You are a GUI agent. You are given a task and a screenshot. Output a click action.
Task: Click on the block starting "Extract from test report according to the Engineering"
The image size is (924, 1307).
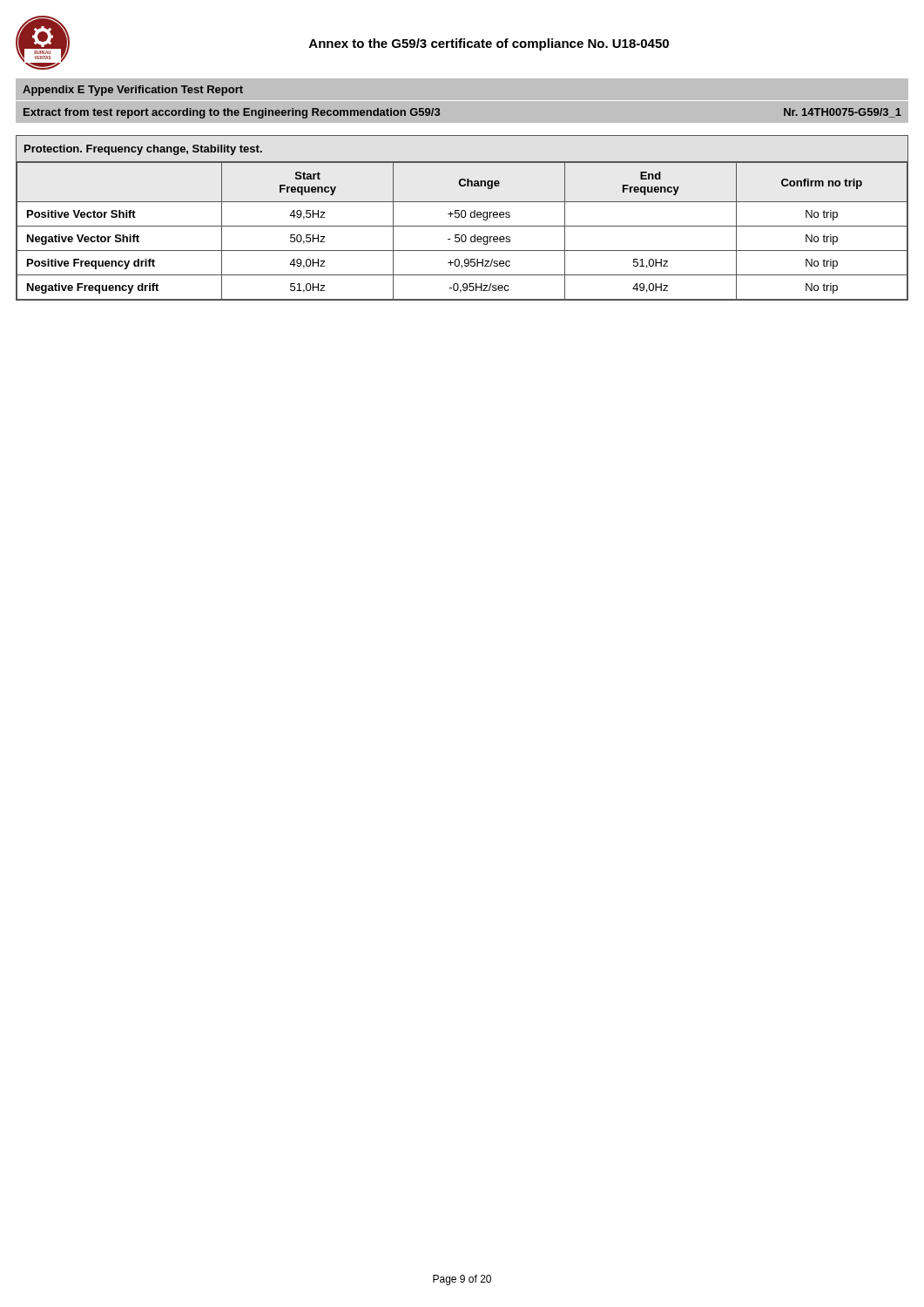[462, 112]
